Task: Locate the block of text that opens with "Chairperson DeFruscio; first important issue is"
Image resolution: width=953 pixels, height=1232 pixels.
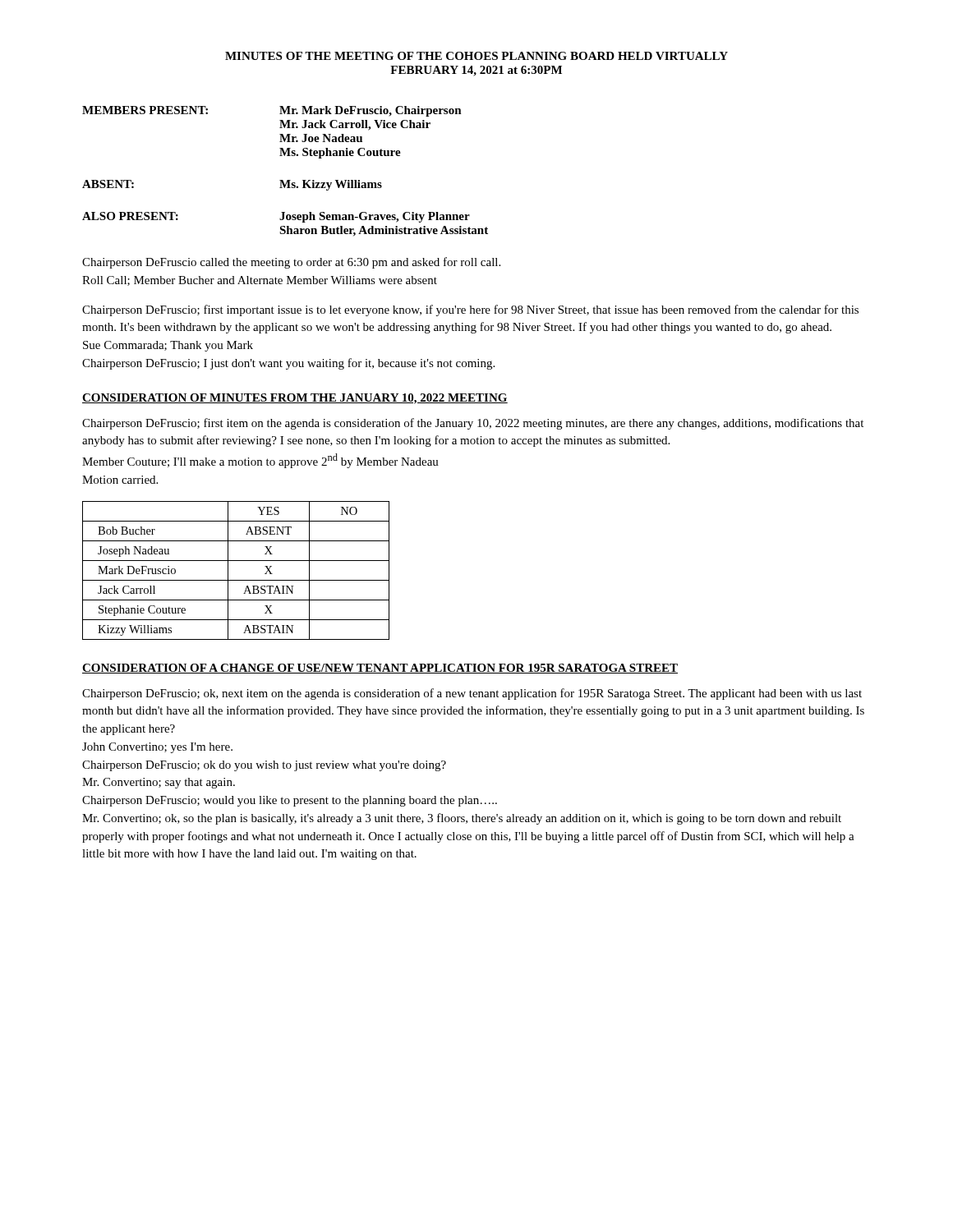Action: click(x=471, y=336)
